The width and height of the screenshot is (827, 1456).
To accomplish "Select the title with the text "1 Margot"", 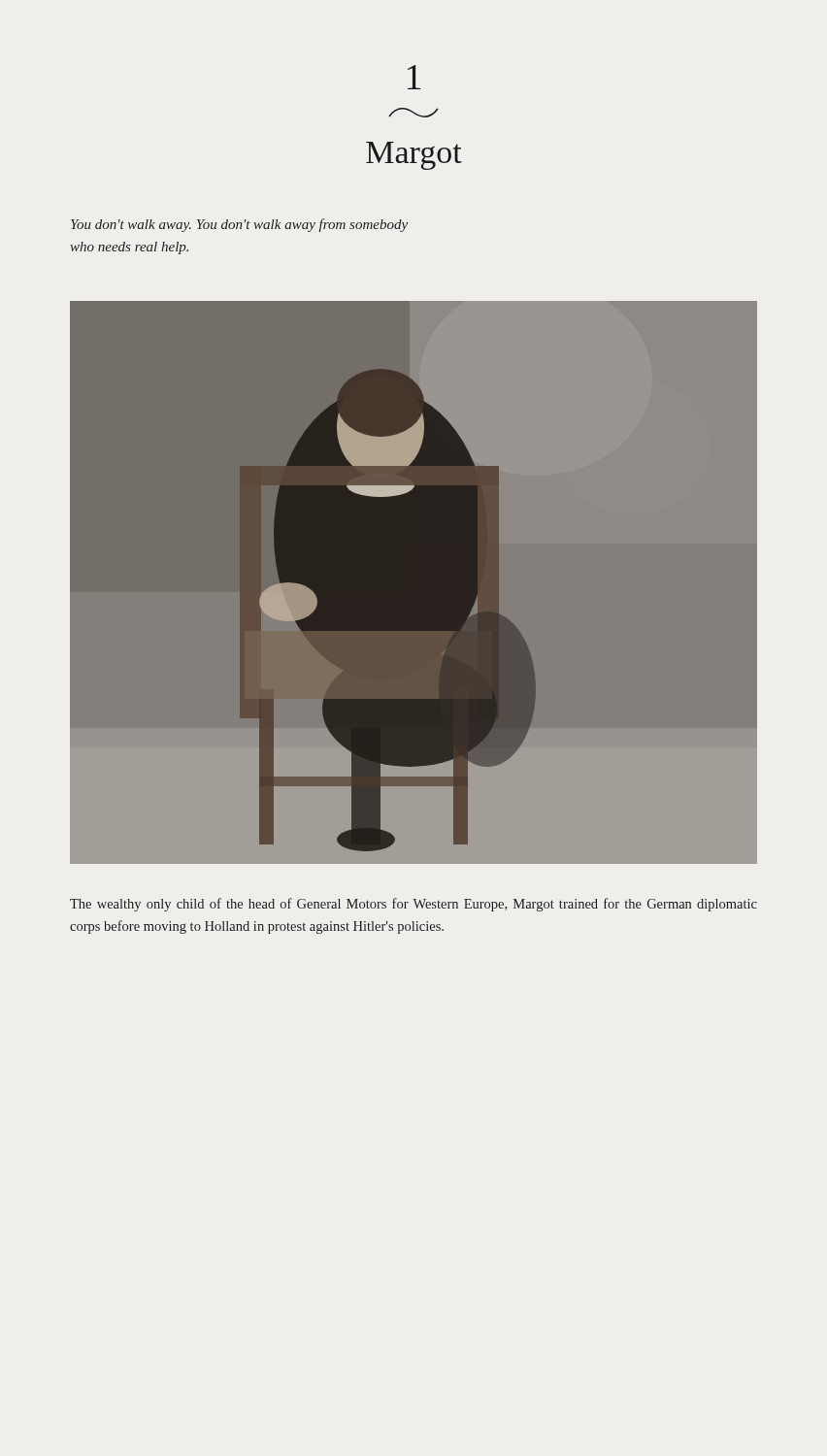I will click(x=414, y=115).
